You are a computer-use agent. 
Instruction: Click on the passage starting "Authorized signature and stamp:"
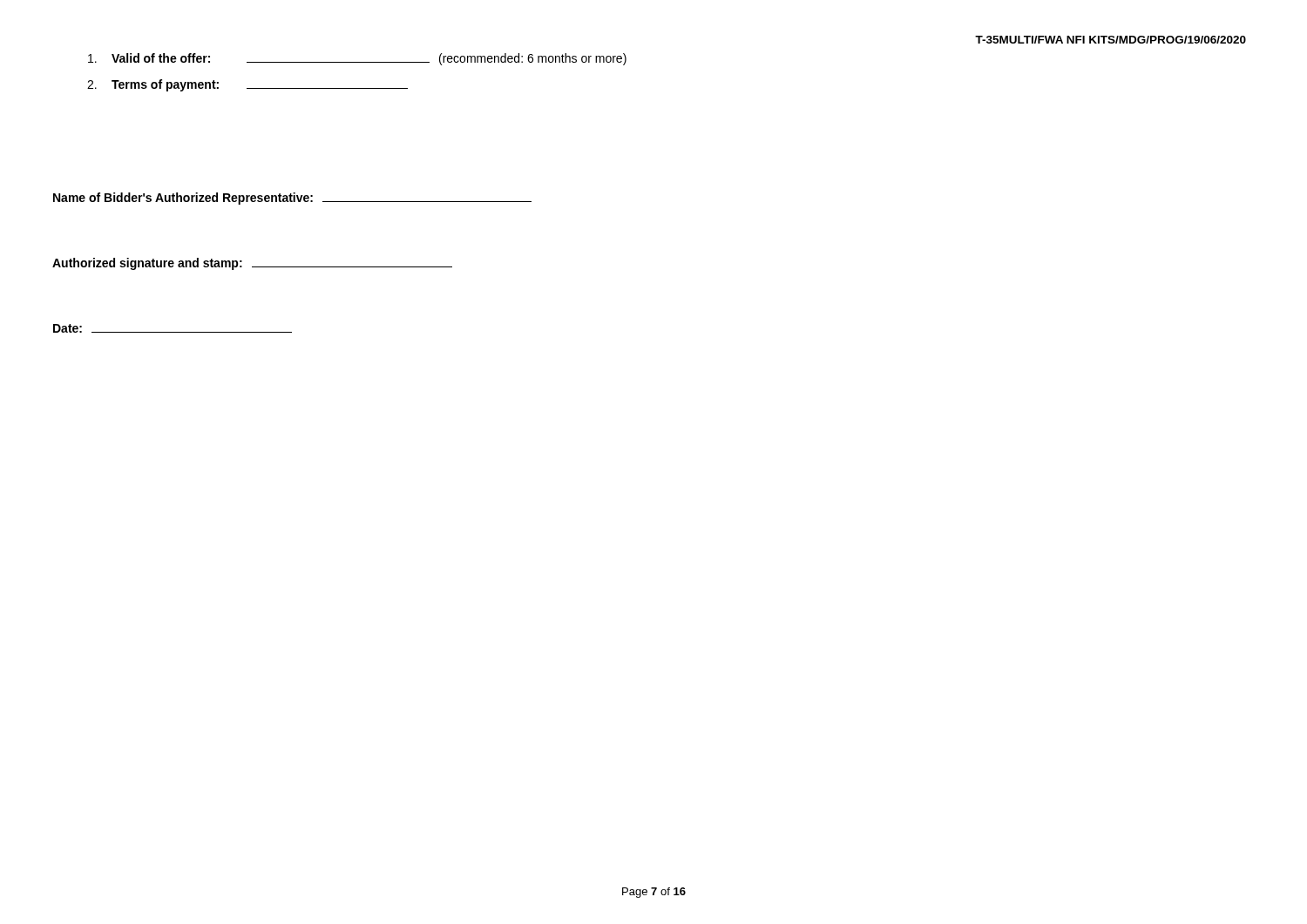pos(252,261)
